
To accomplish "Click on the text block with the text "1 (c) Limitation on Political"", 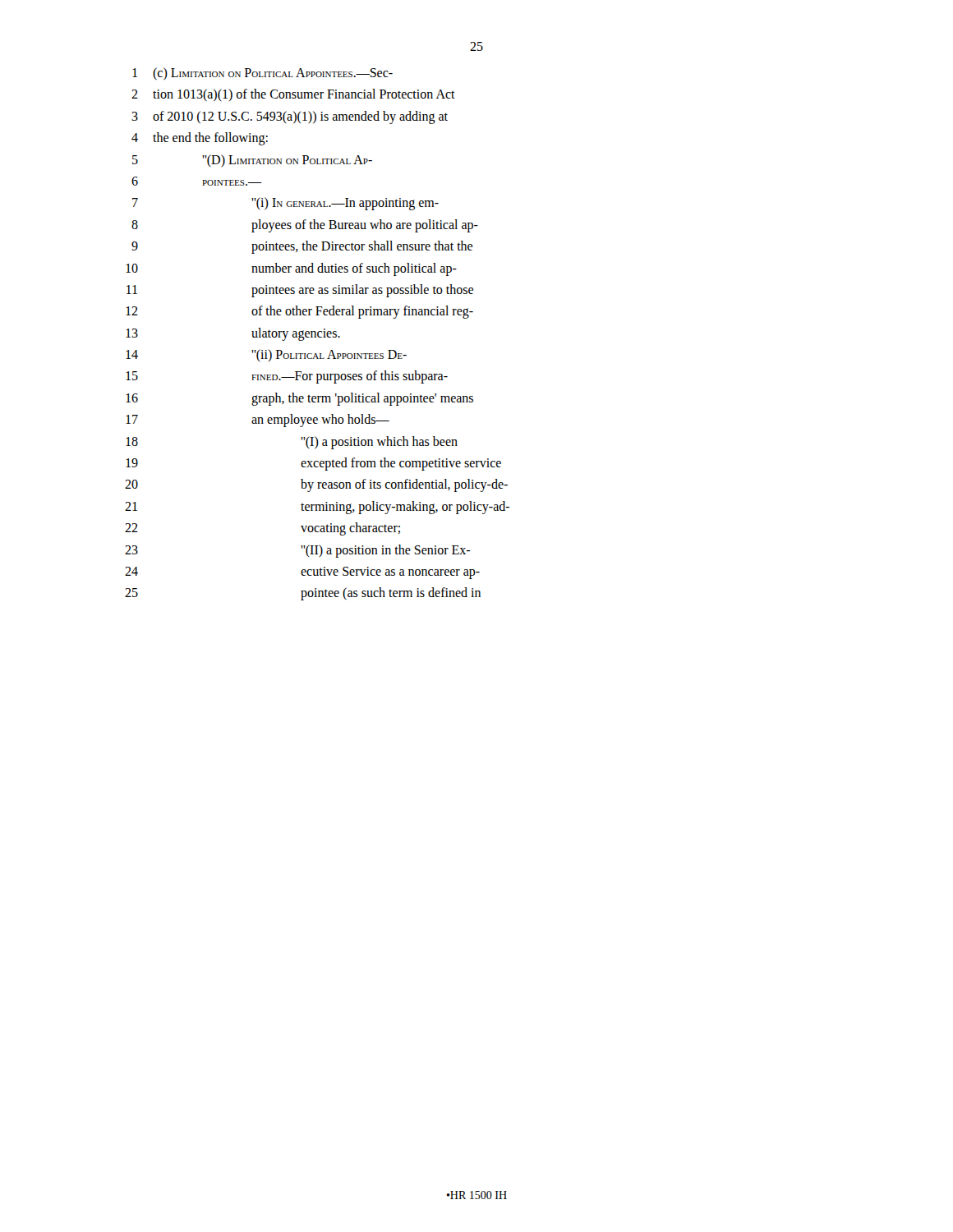I will (x=262, y=74).
